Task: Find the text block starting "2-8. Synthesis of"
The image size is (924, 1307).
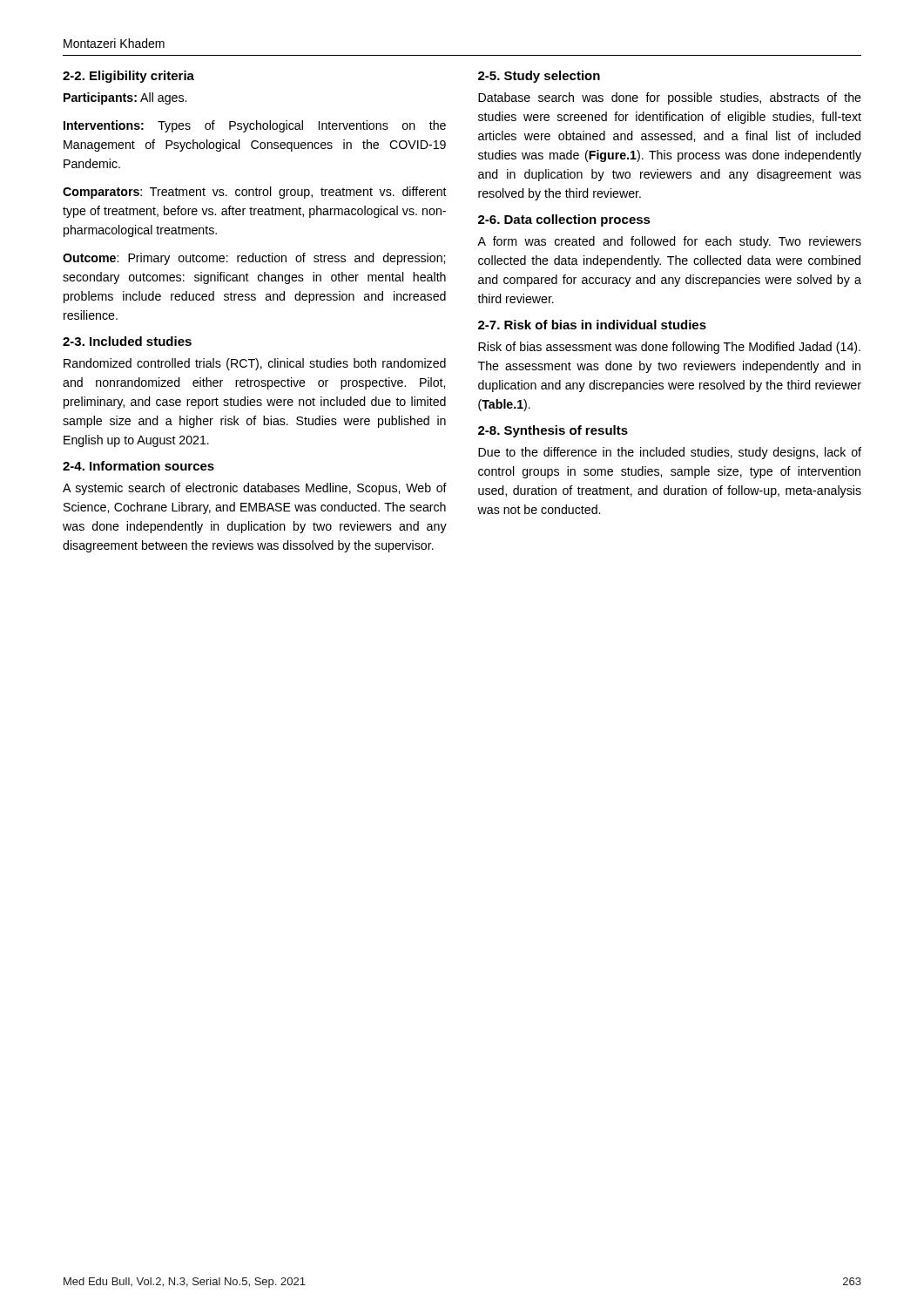Action: [553, 430]
